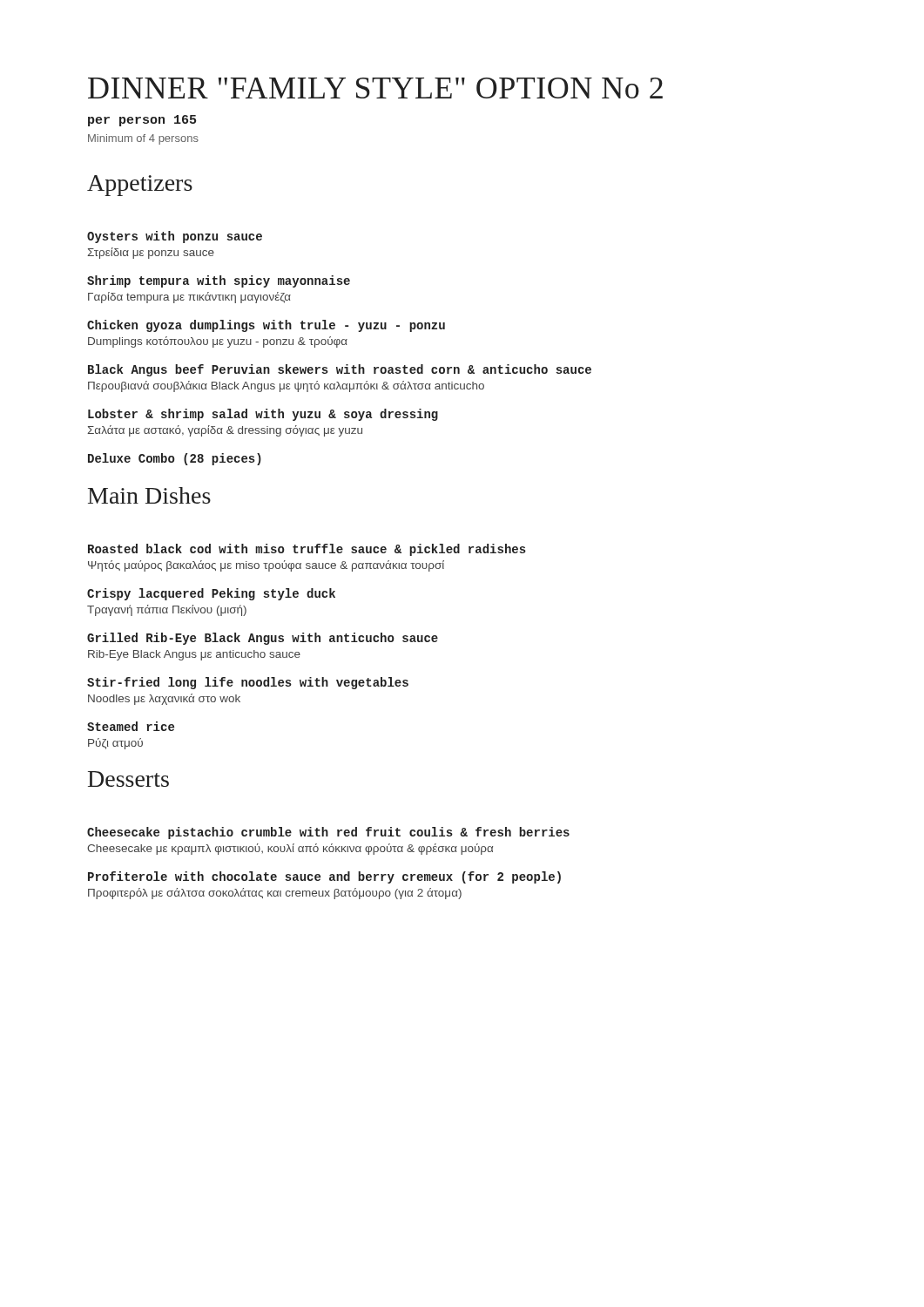Screen dimensions: 1307x924
Task: Select the list item with the text "Stir-fried long life noodles with vegetables"
Action: pyautogui.click(x=248, y=683)
